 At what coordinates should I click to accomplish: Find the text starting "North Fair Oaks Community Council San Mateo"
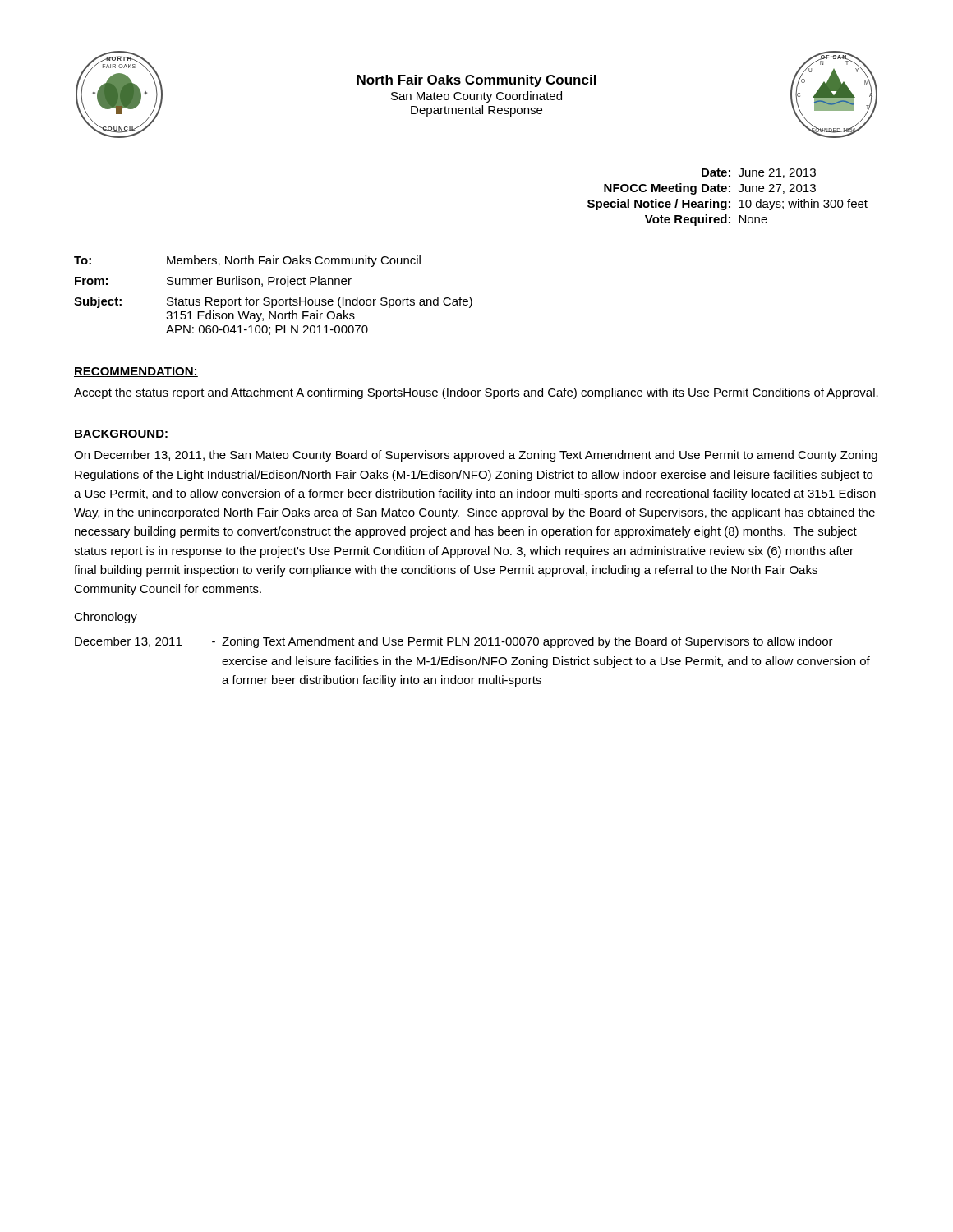point(476,94)
